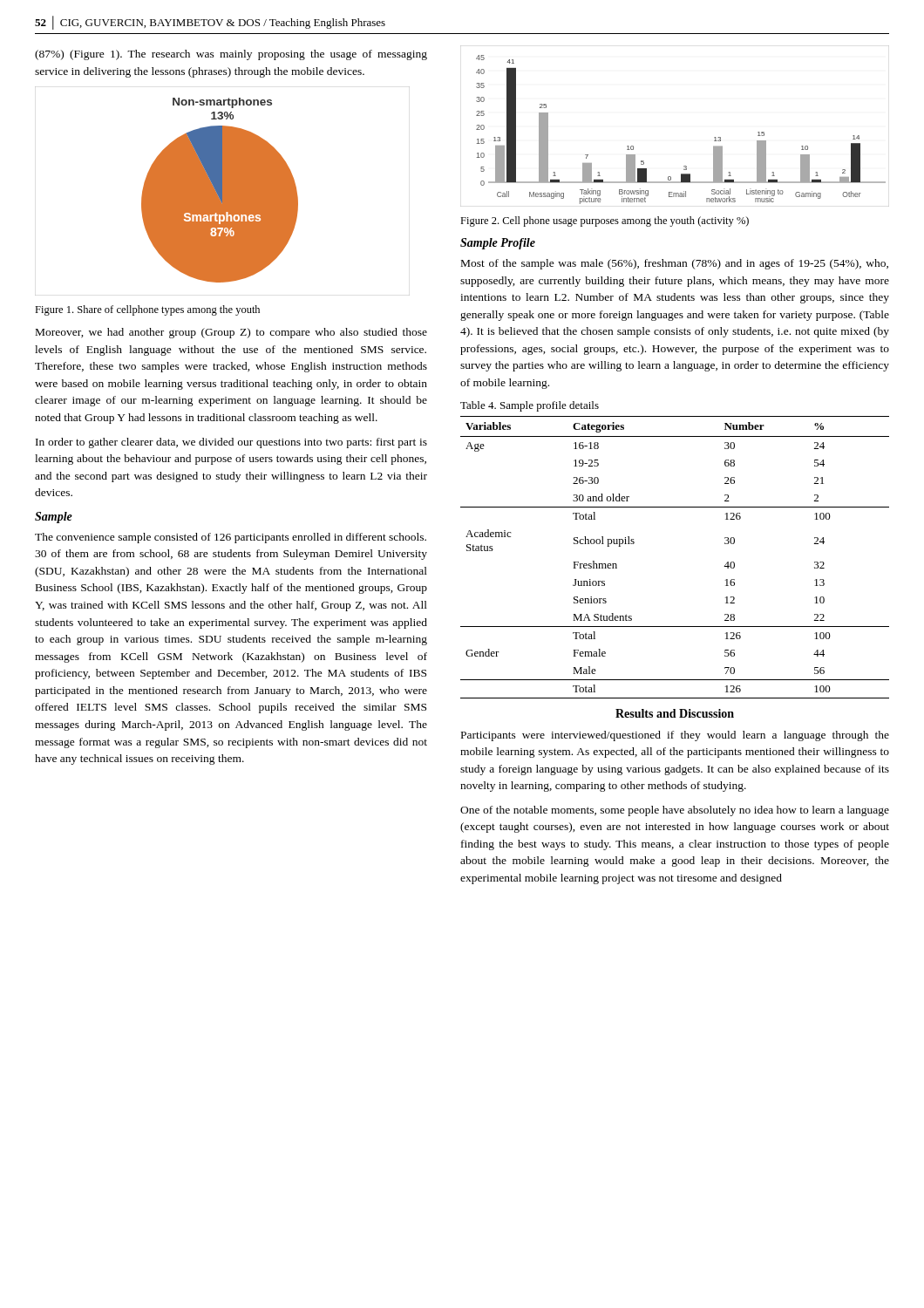This screenshot has width=924, height=1308.
Task: Find the region starting "(87%) (Figure 1). The research was"
Action: click(x=231, y=62)
